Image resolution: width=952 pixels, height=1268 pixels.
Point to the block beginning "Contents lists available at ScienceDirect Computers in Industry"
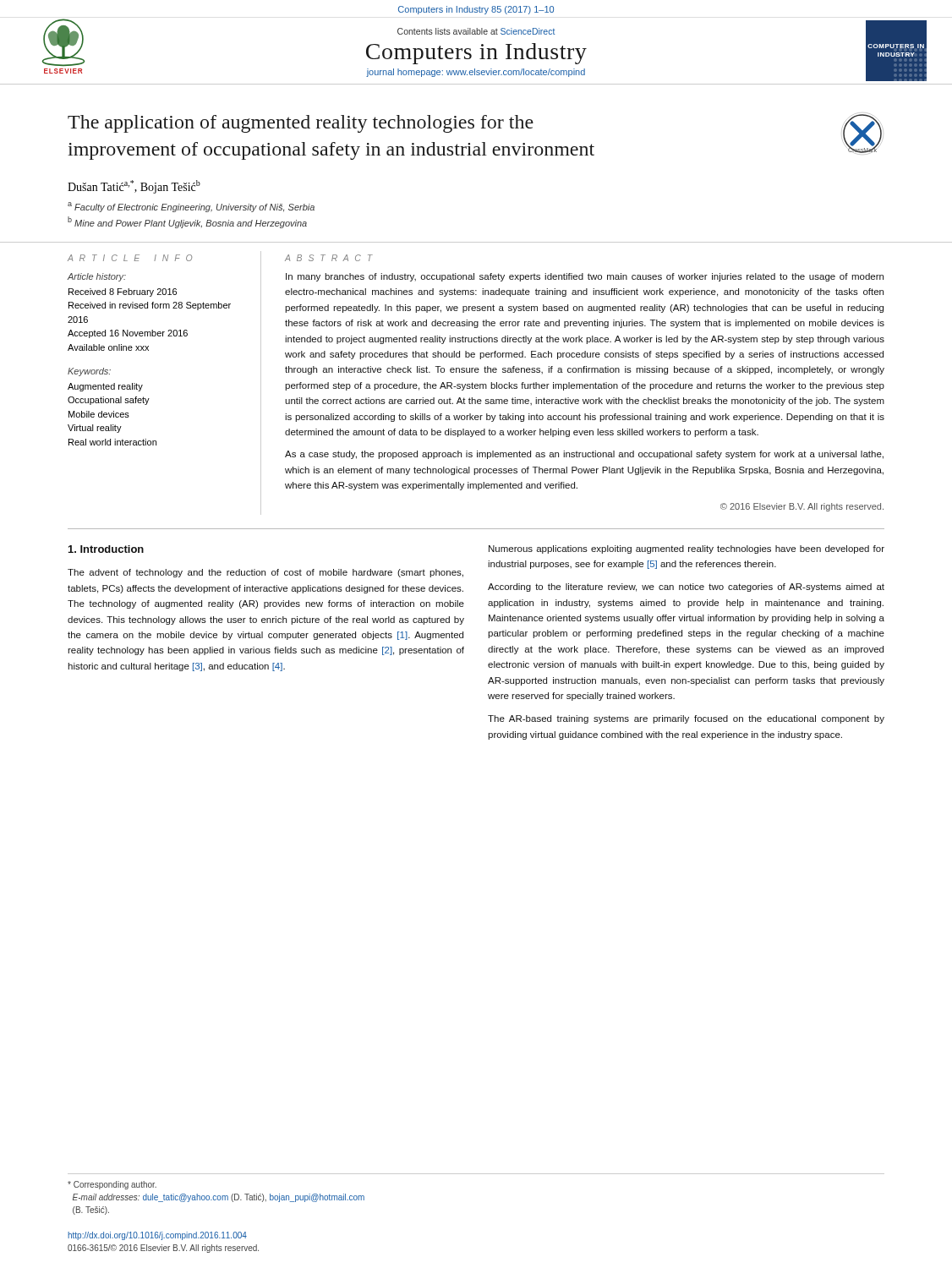tap(476, 52)
